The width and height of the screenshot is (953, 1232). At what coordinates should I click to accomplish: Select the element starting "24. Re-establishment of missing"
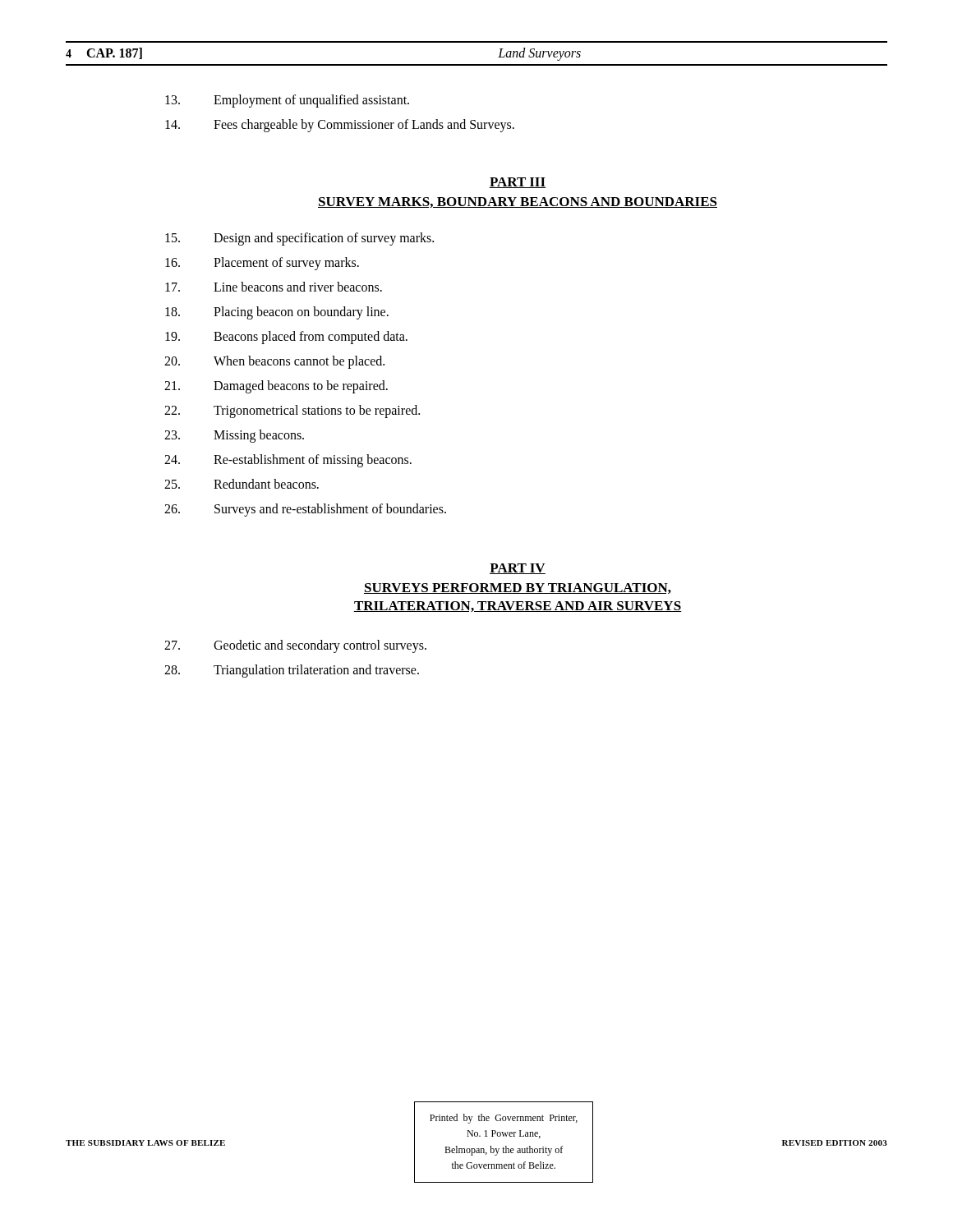288,461
